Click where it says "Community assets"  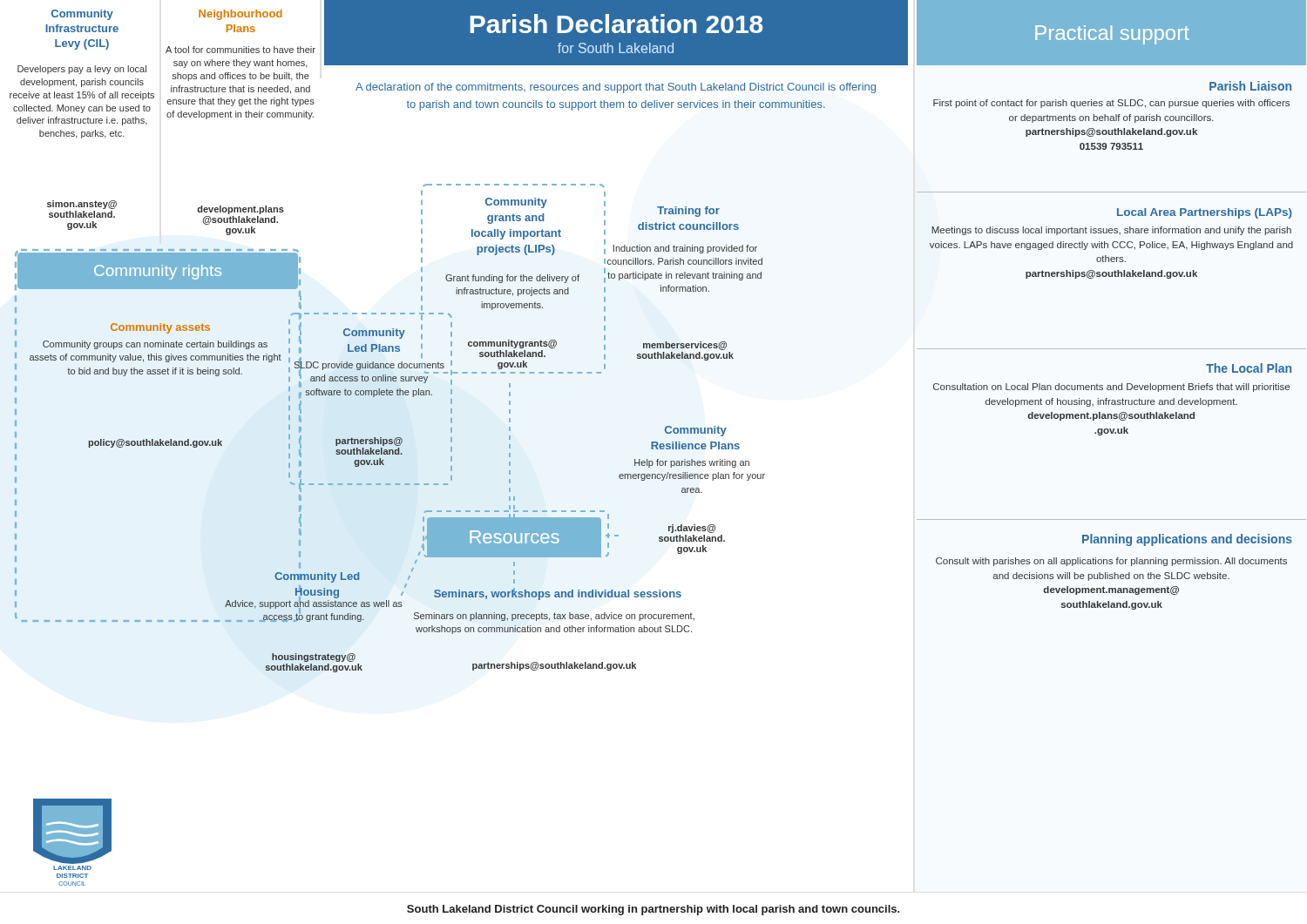[x=160, y=327]
